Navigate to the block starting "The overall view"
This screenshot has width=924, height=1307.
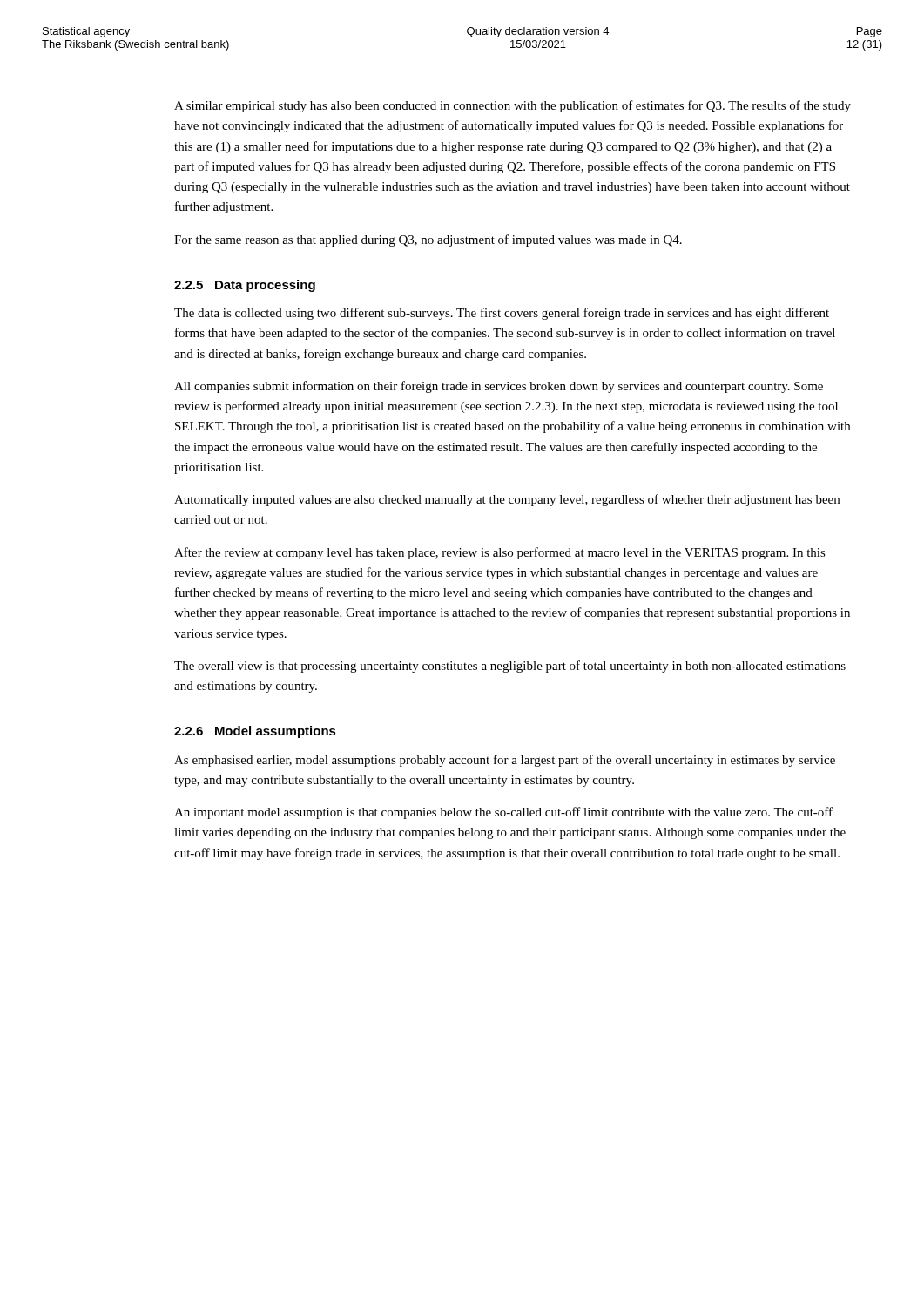tap(510, 676)
